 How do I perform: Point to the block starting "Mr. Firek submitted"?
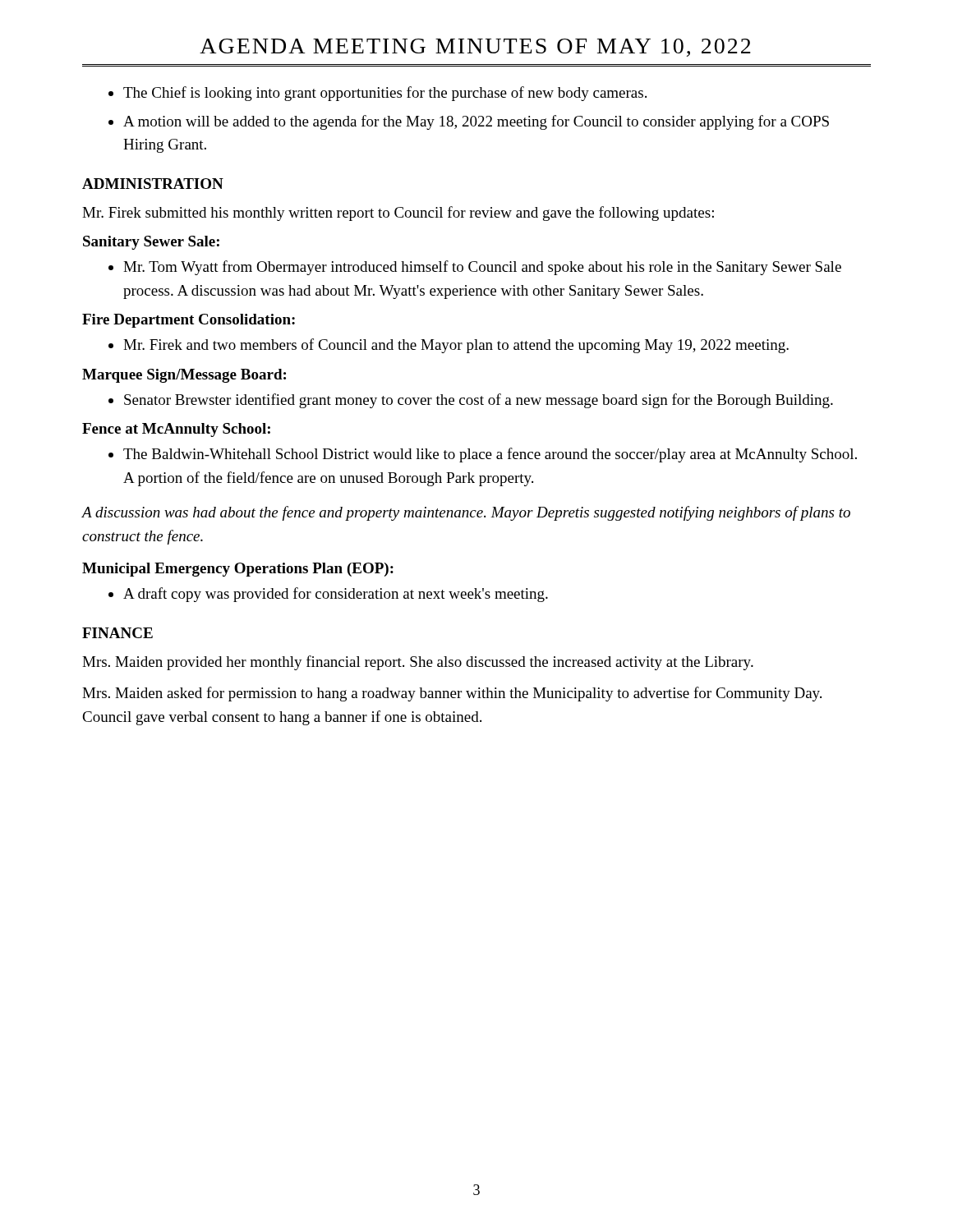coord(399,212)
